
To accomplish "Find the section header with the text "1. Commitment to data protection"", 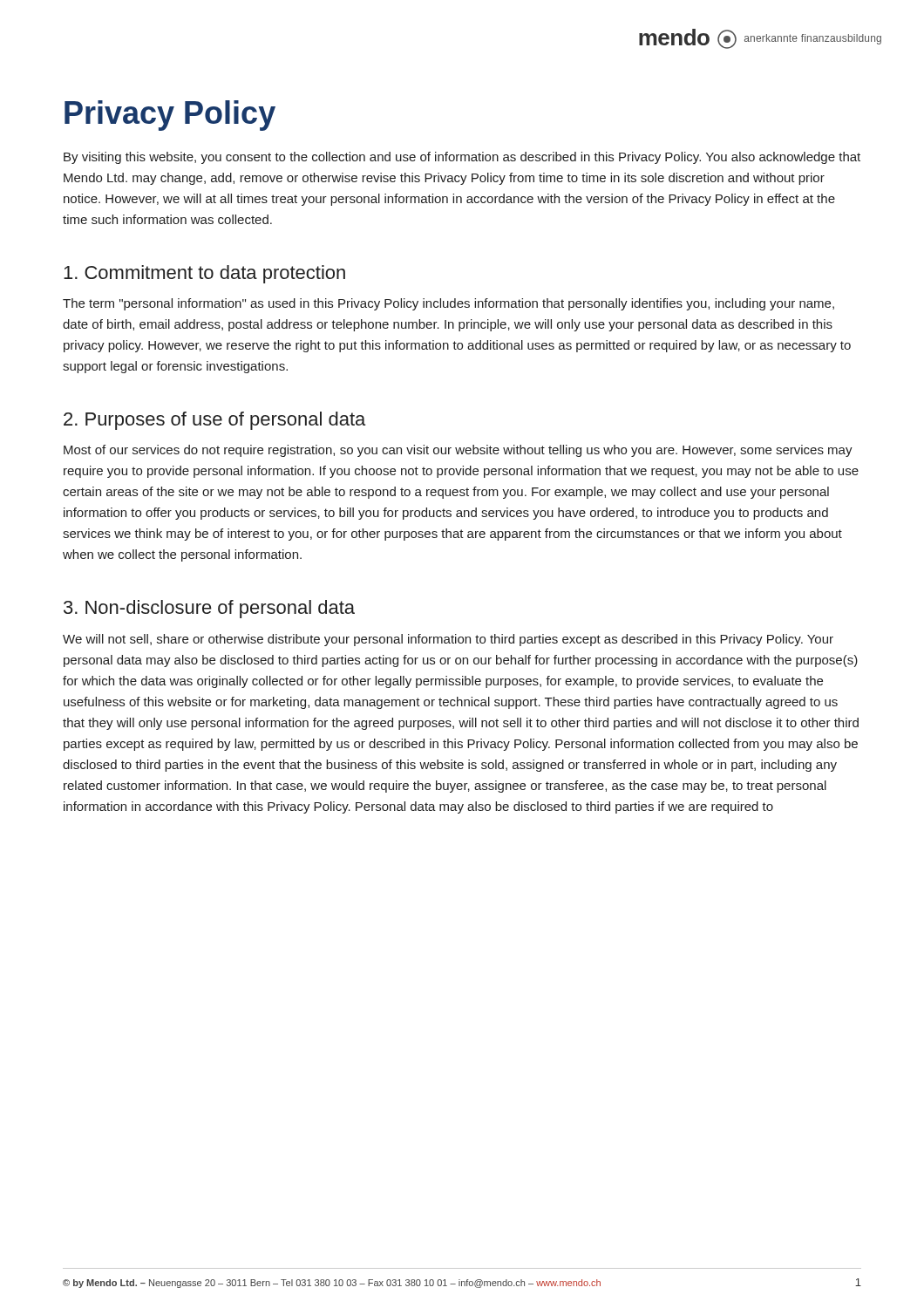I will click(204, 274).
